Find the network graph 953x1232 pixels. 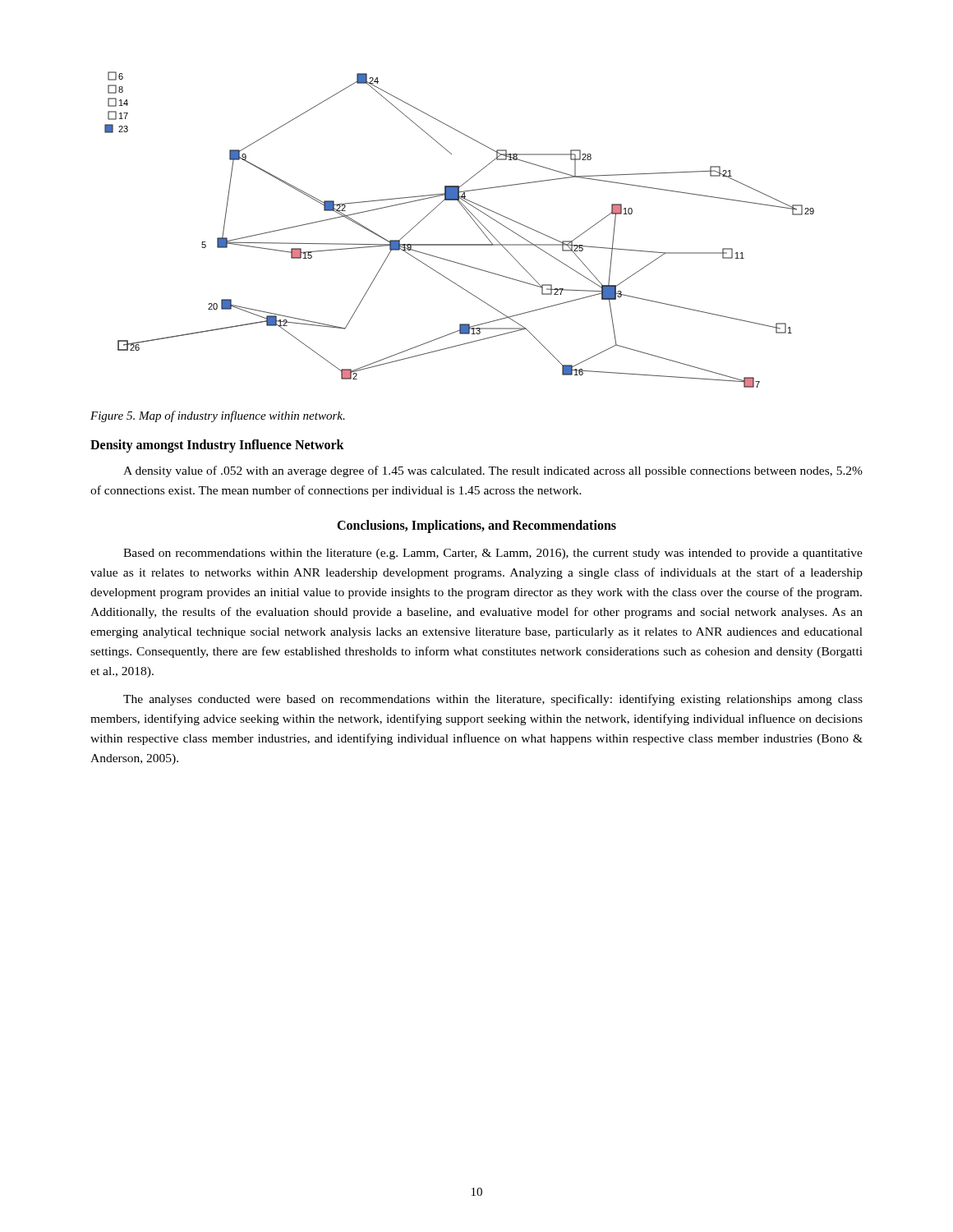(476, 226)
